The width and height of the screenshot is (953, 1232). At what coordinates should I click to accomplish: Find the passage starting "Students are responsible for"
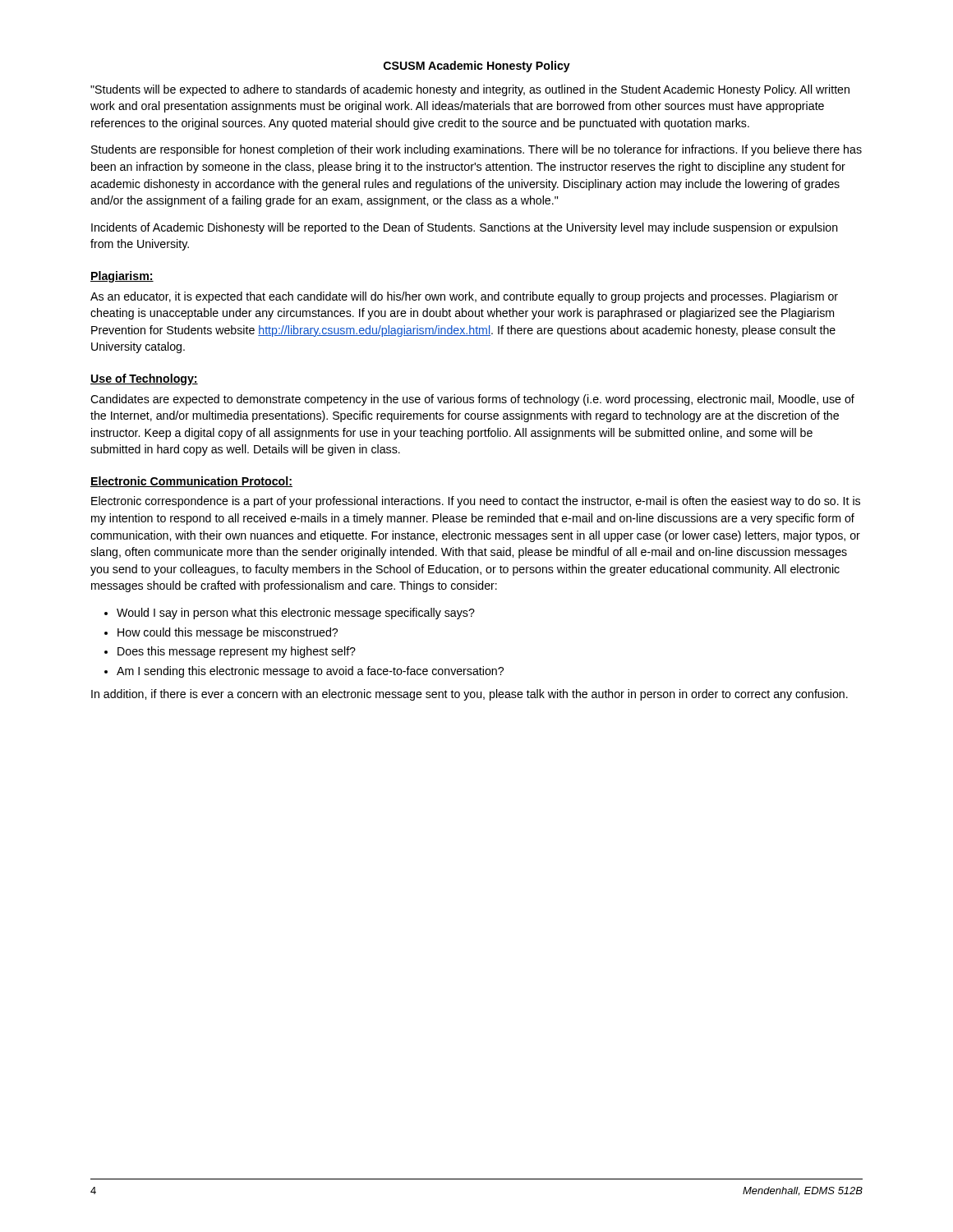476,175
